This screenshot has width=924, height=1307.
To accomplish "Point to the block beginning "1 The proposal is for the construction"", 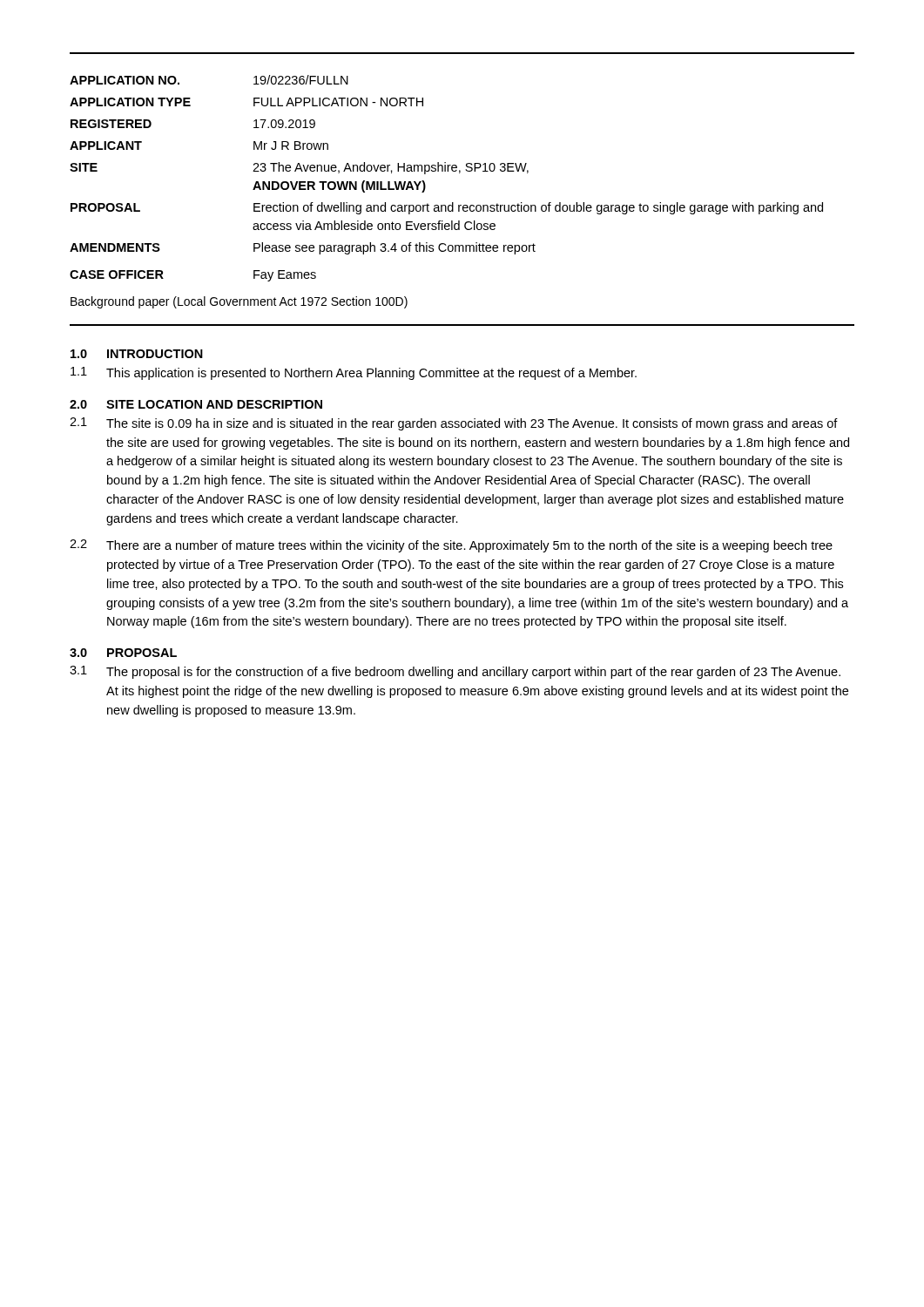I will click(462, 692).
